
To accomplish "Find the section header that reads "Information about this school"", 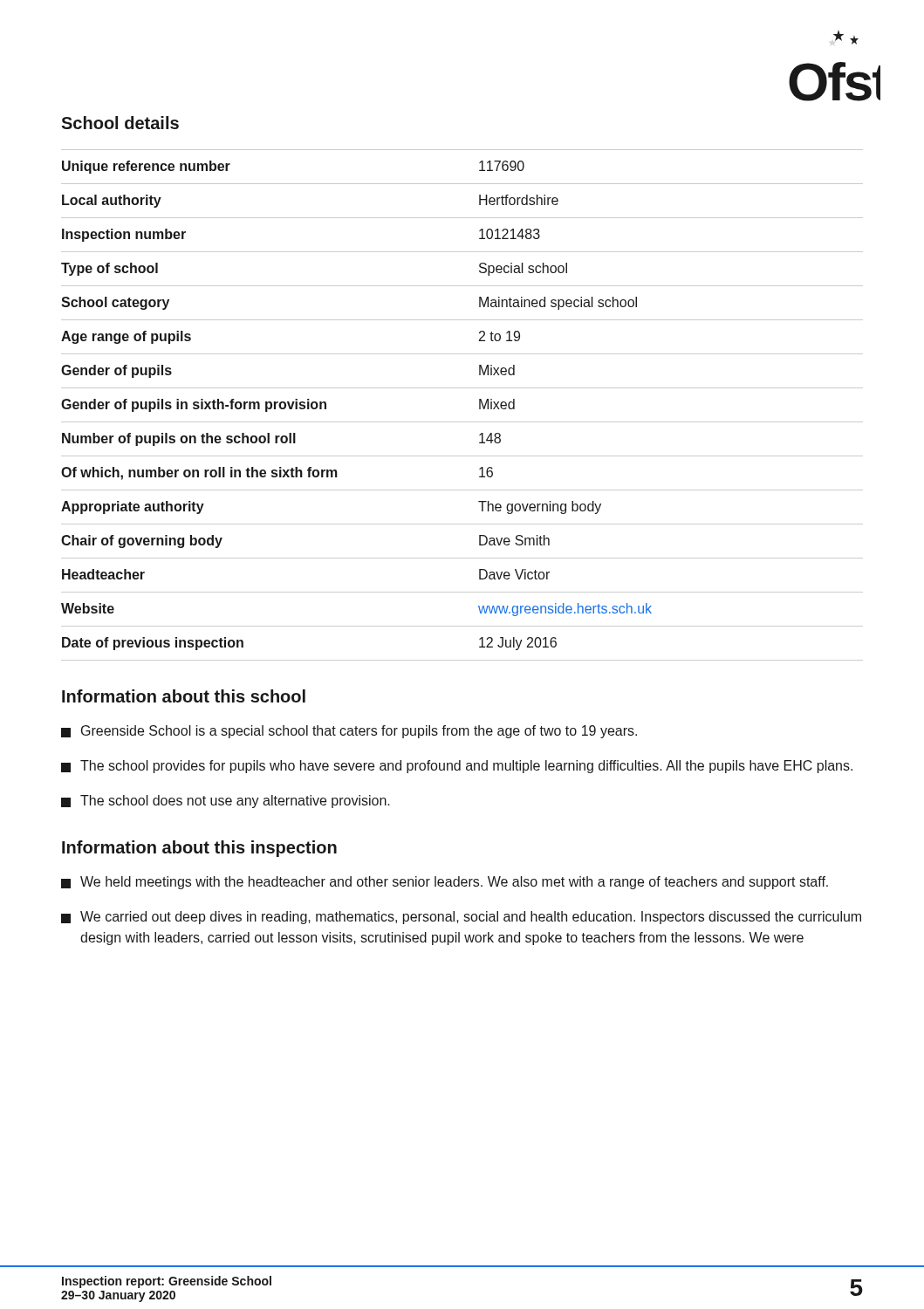I will point(184,696).
